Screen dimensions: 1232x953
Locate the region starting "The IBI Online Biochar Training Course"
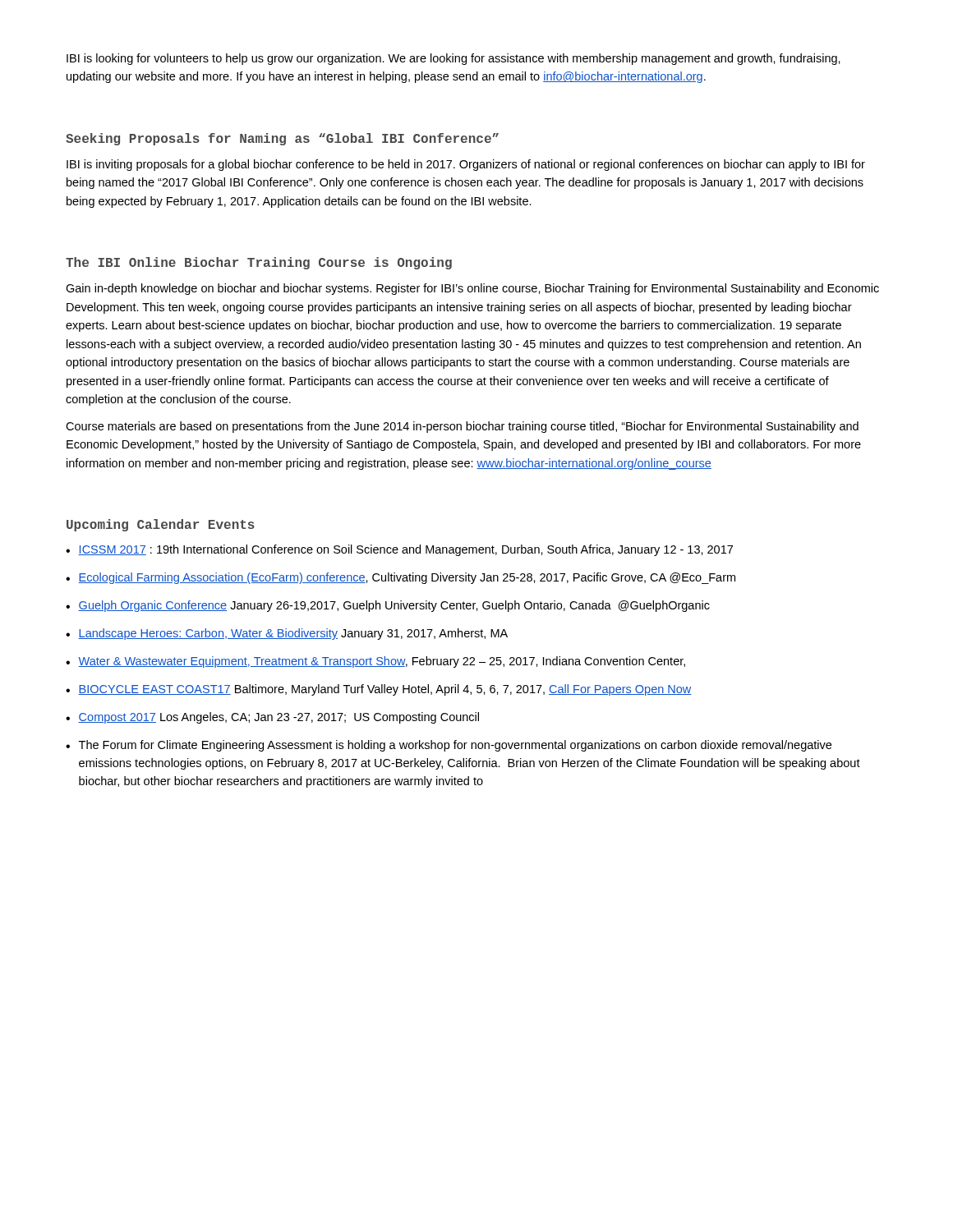click(x=259, y=264)
